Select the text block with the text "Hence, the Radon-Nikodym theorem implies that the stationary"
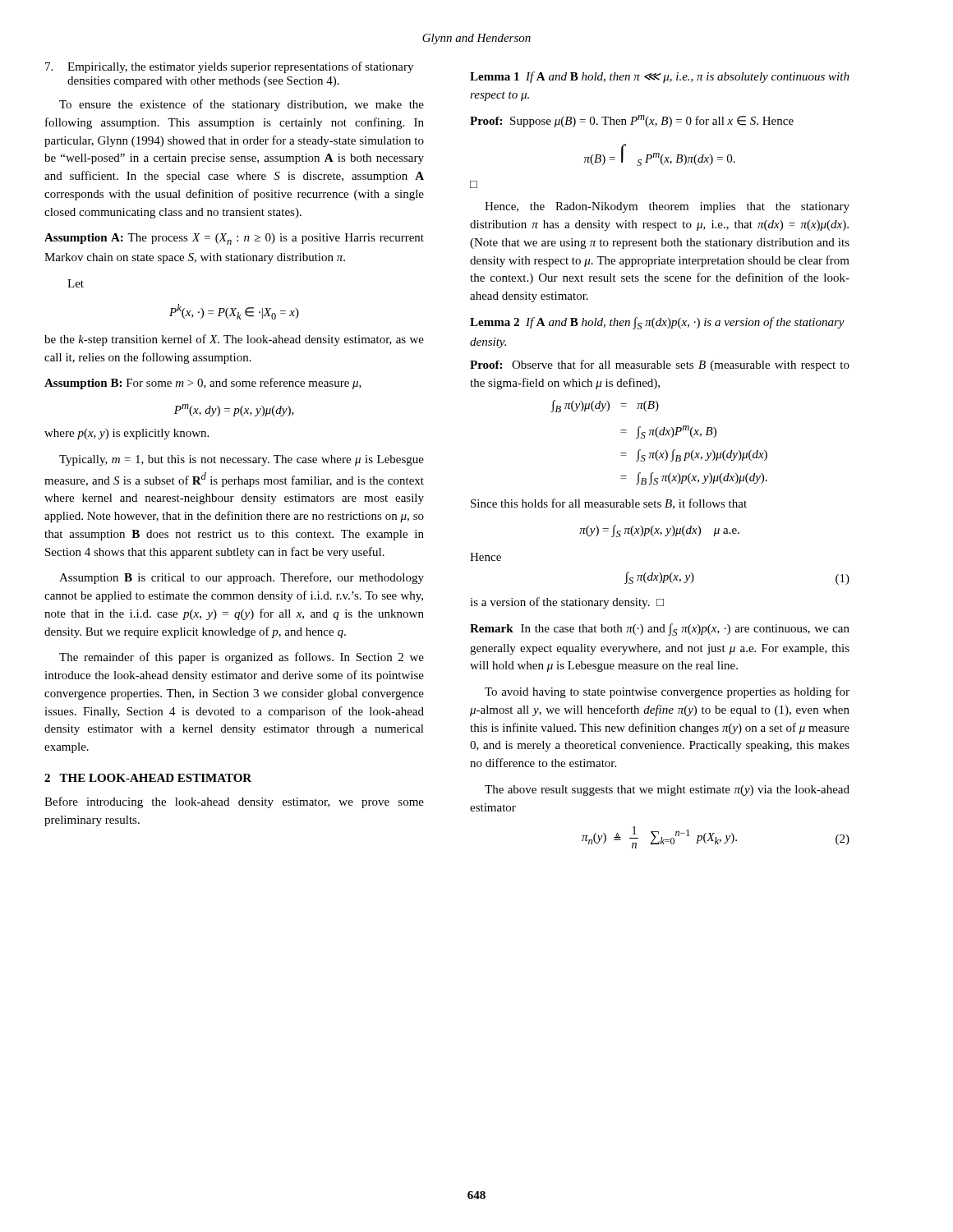 tap(660, 252)
